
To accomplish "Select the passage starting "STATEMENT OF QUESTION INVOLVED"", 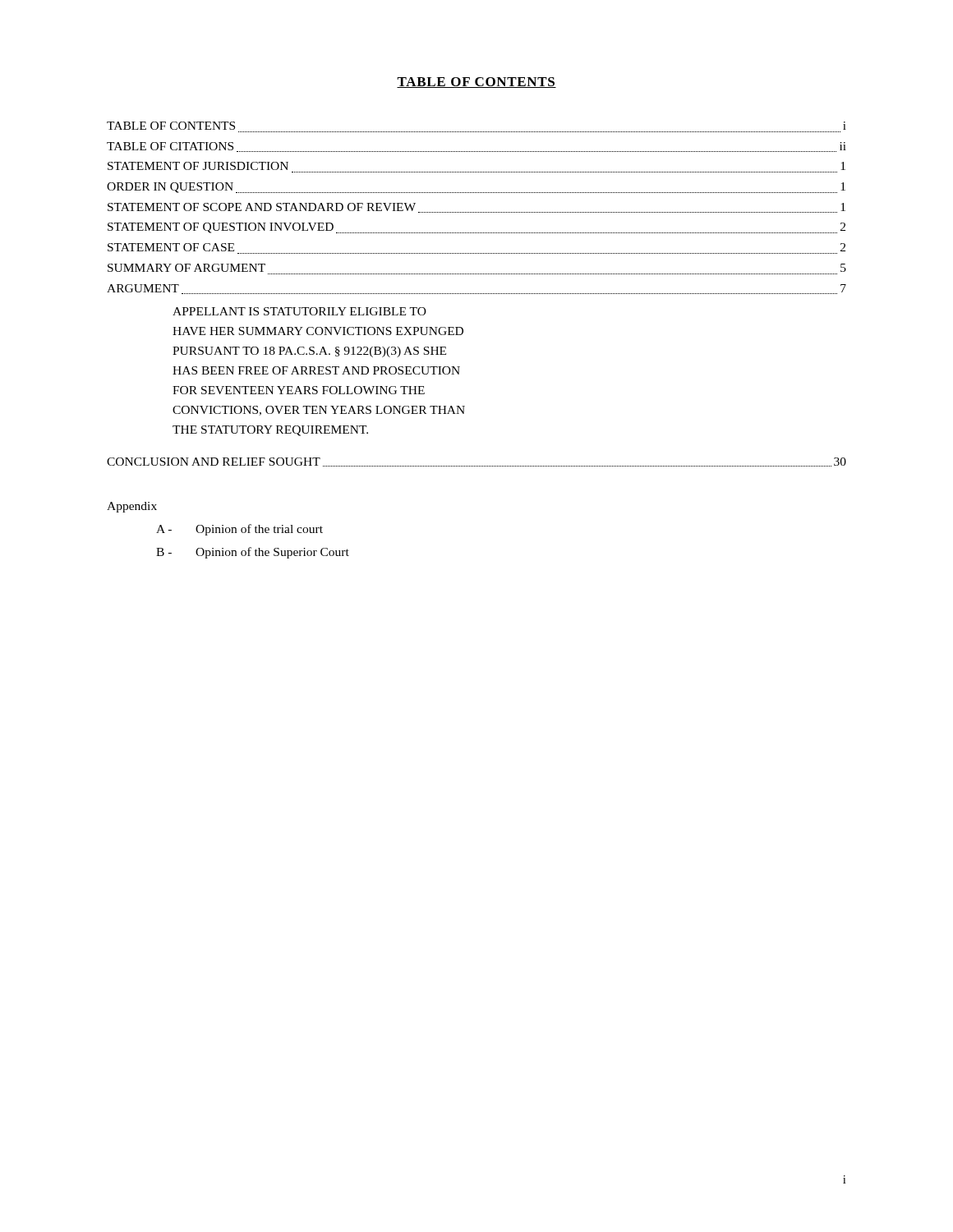I will pyautogui.click(x=476, y=227).
